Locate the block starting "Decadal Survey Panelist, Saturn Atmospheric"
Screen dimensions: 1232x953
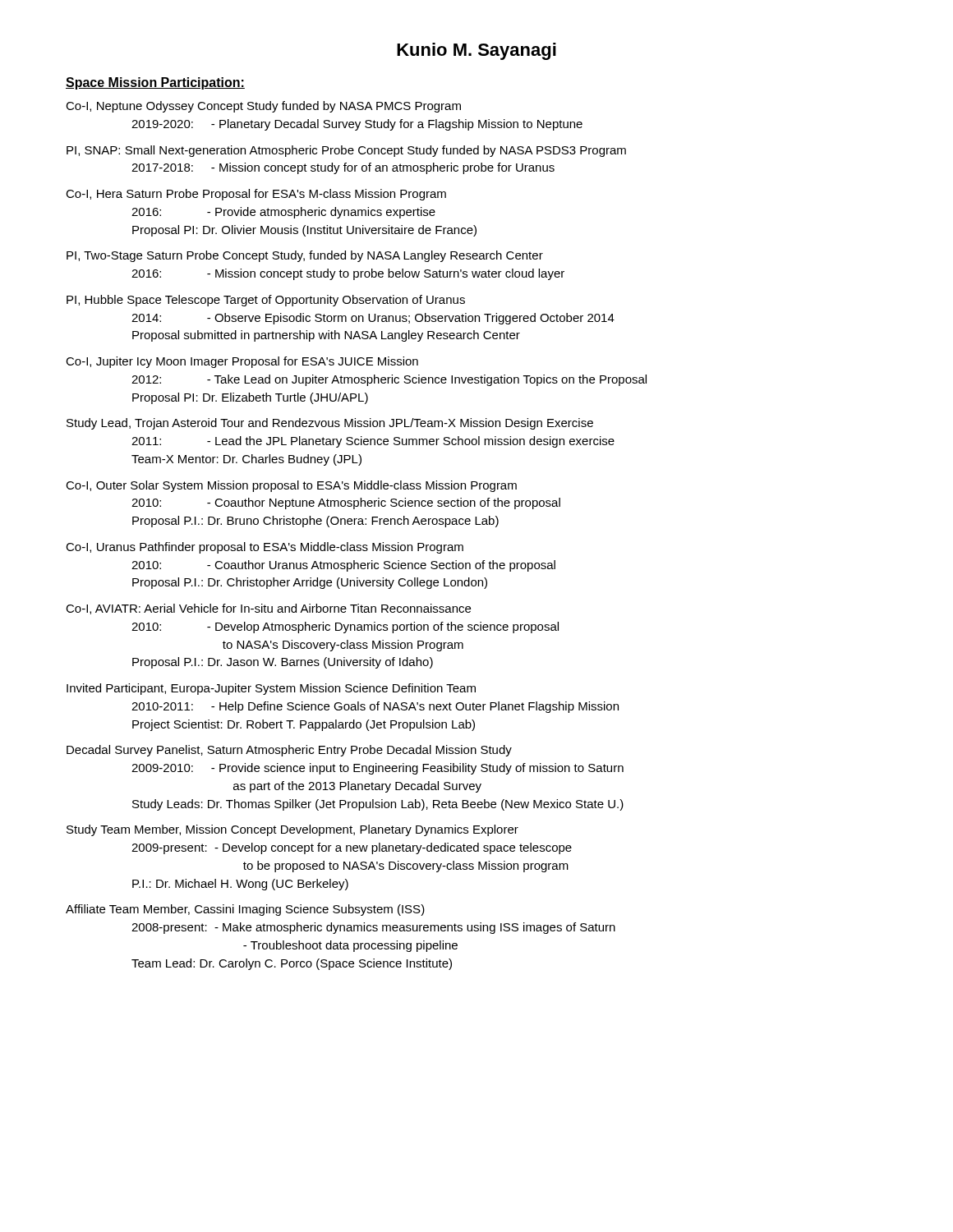click(476, 777)
